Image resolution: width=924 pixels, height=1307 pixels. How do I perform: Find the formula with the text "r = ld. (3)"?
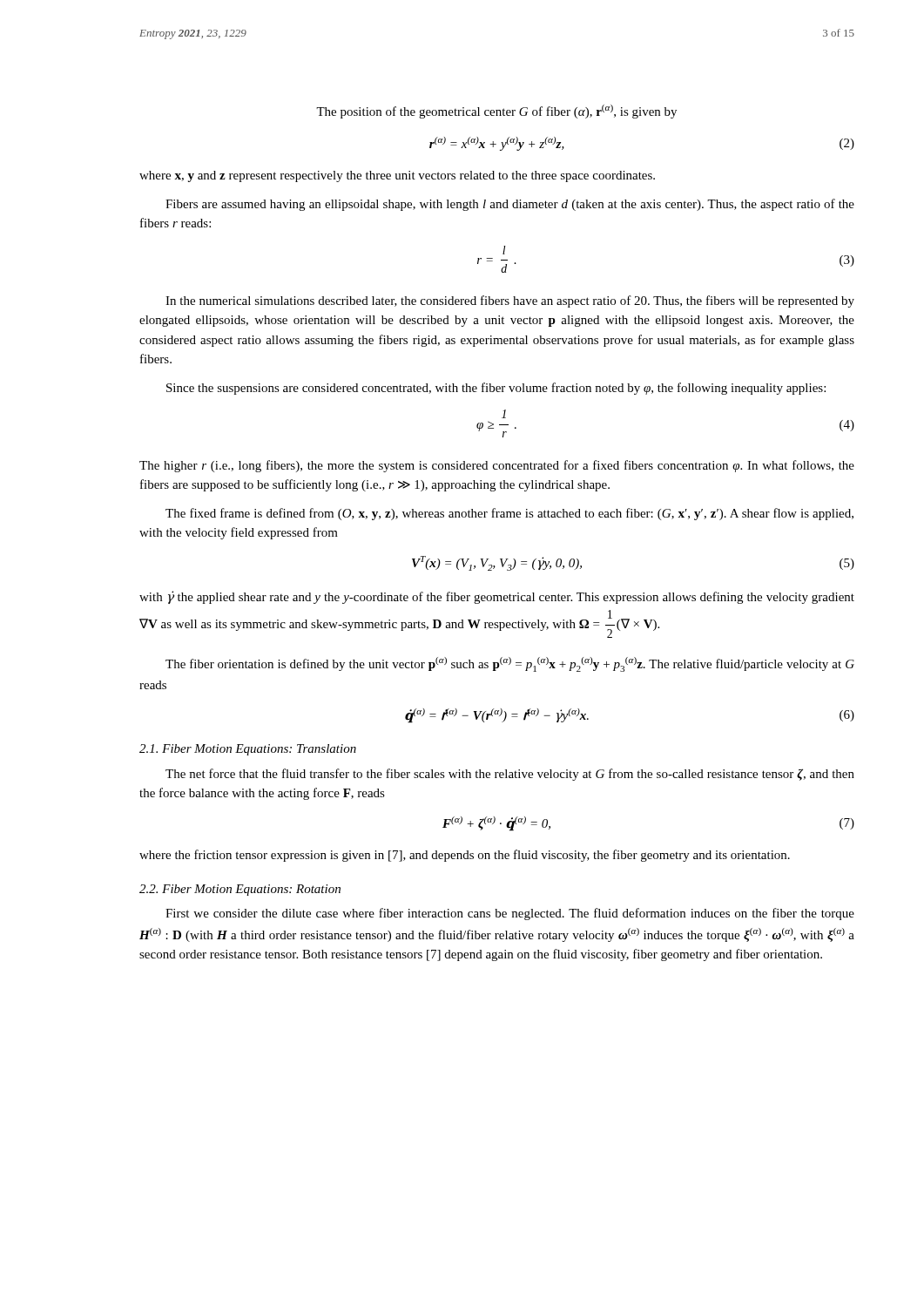tap(504, 260)
